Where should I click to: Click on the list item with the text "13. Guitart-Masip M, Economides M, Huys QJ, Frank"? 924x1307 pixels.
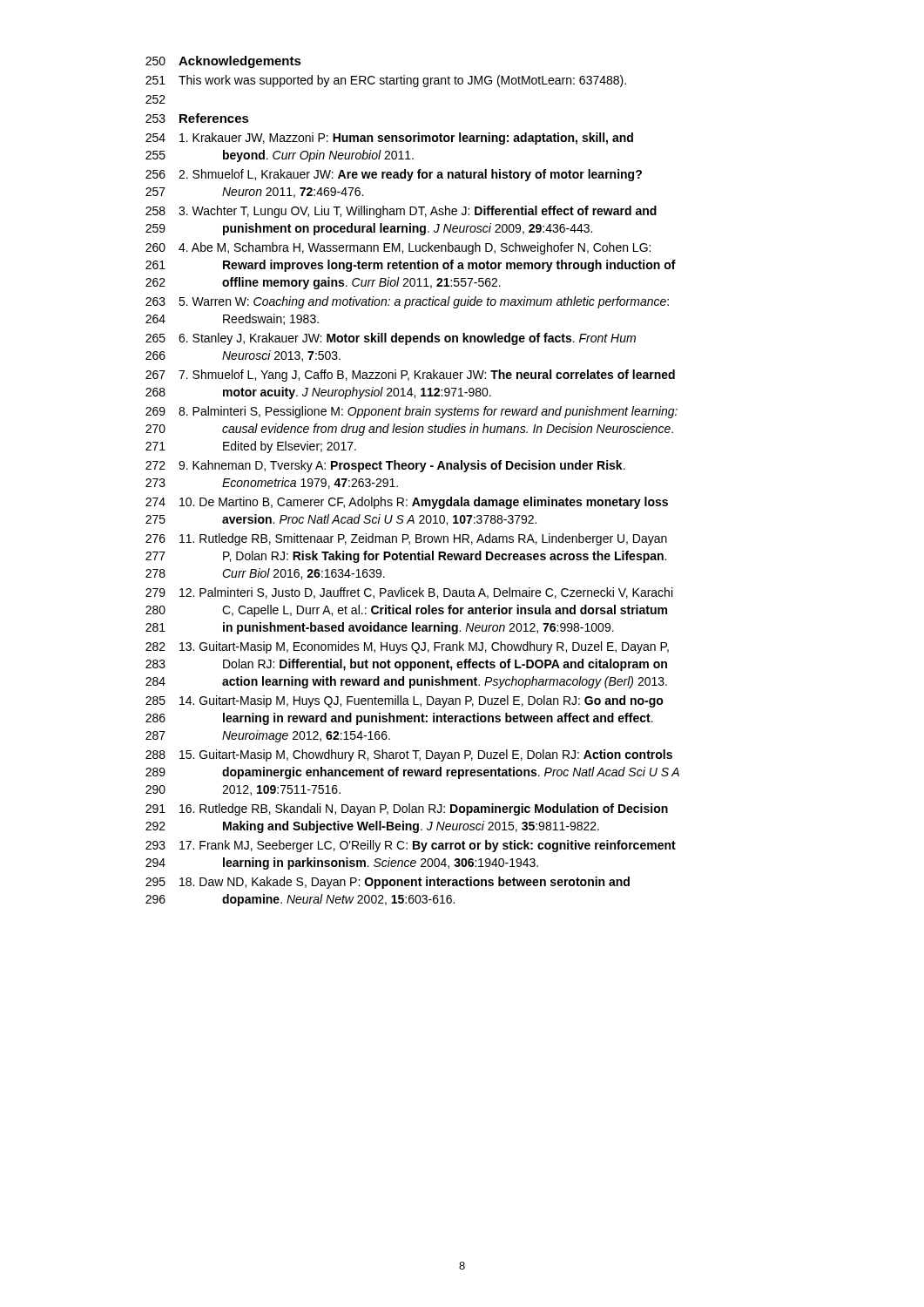pos(424,647)
